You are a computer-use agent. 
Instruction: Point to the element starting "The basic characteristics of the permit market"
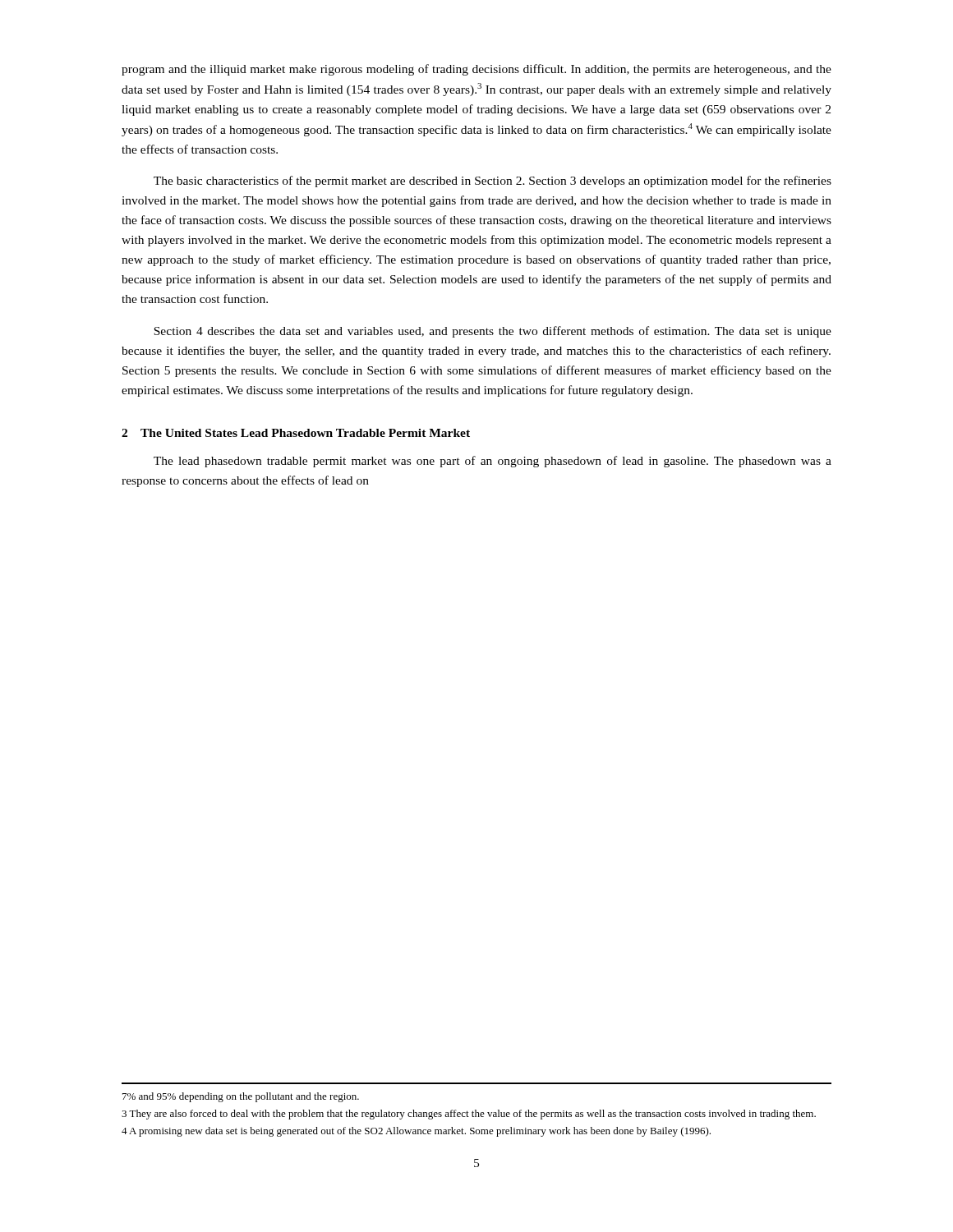(476, 240)
